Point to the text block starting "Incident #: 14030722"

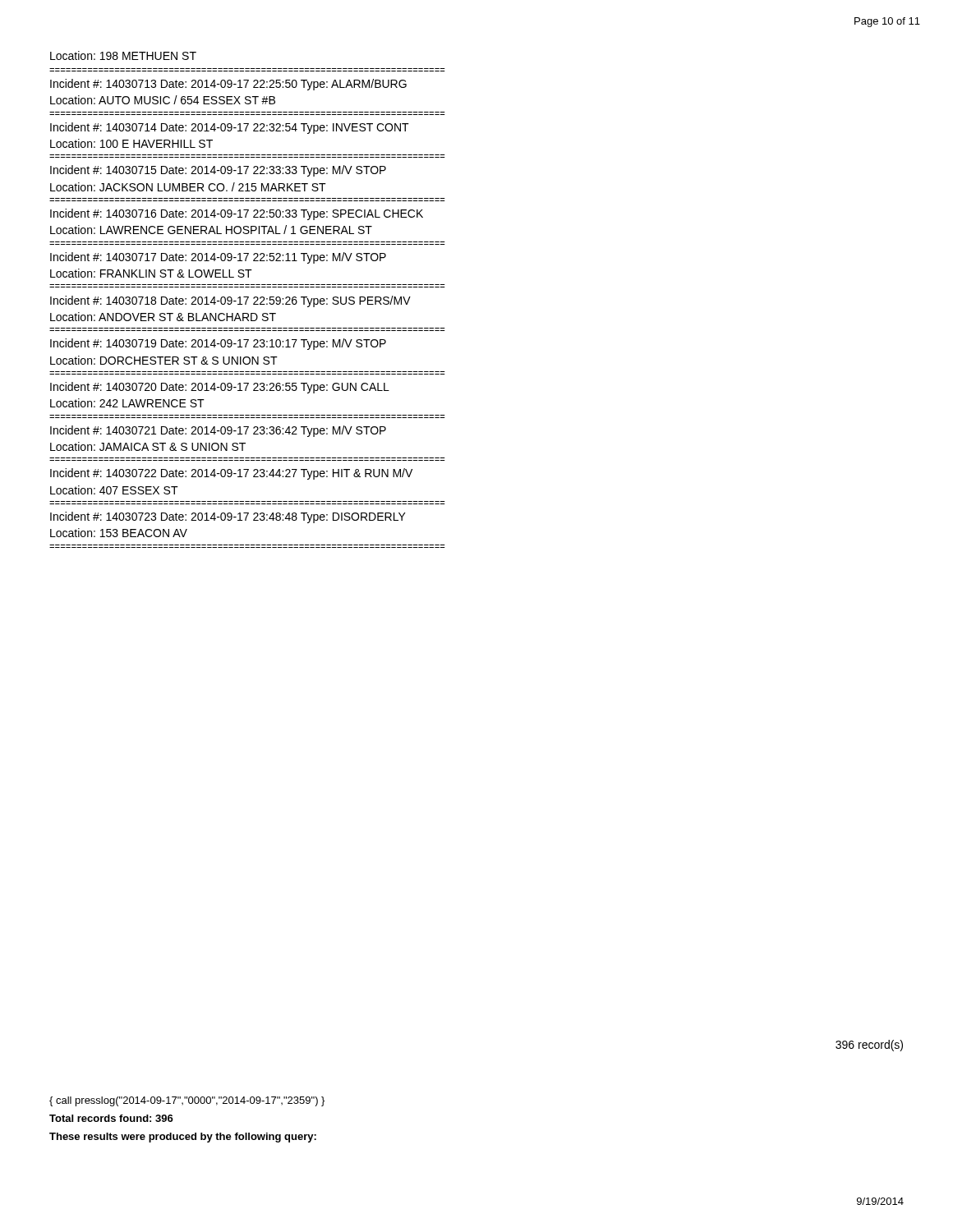(x=231, y=474)
